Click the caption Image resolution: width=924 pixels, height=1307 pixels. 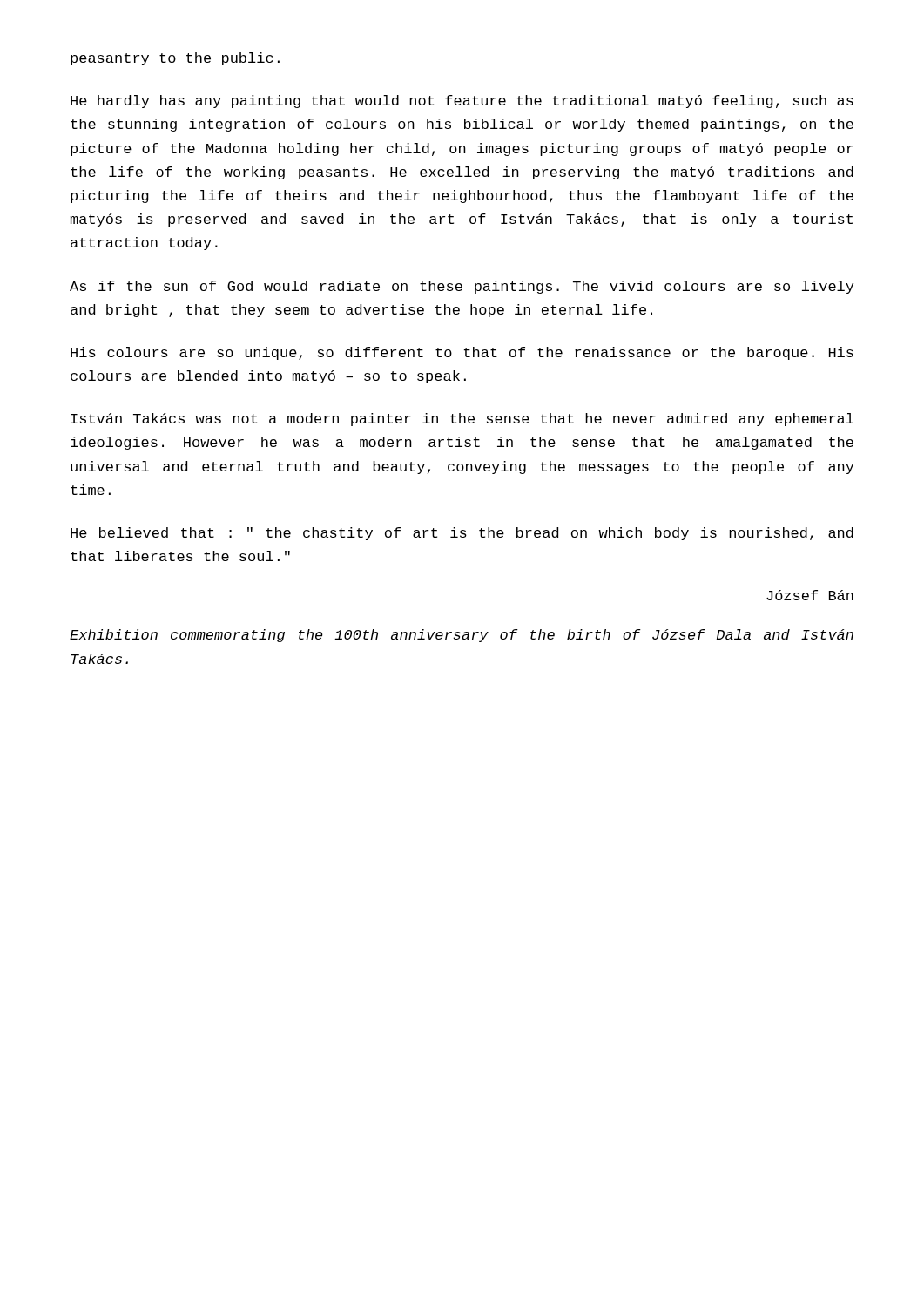(462, 648)
